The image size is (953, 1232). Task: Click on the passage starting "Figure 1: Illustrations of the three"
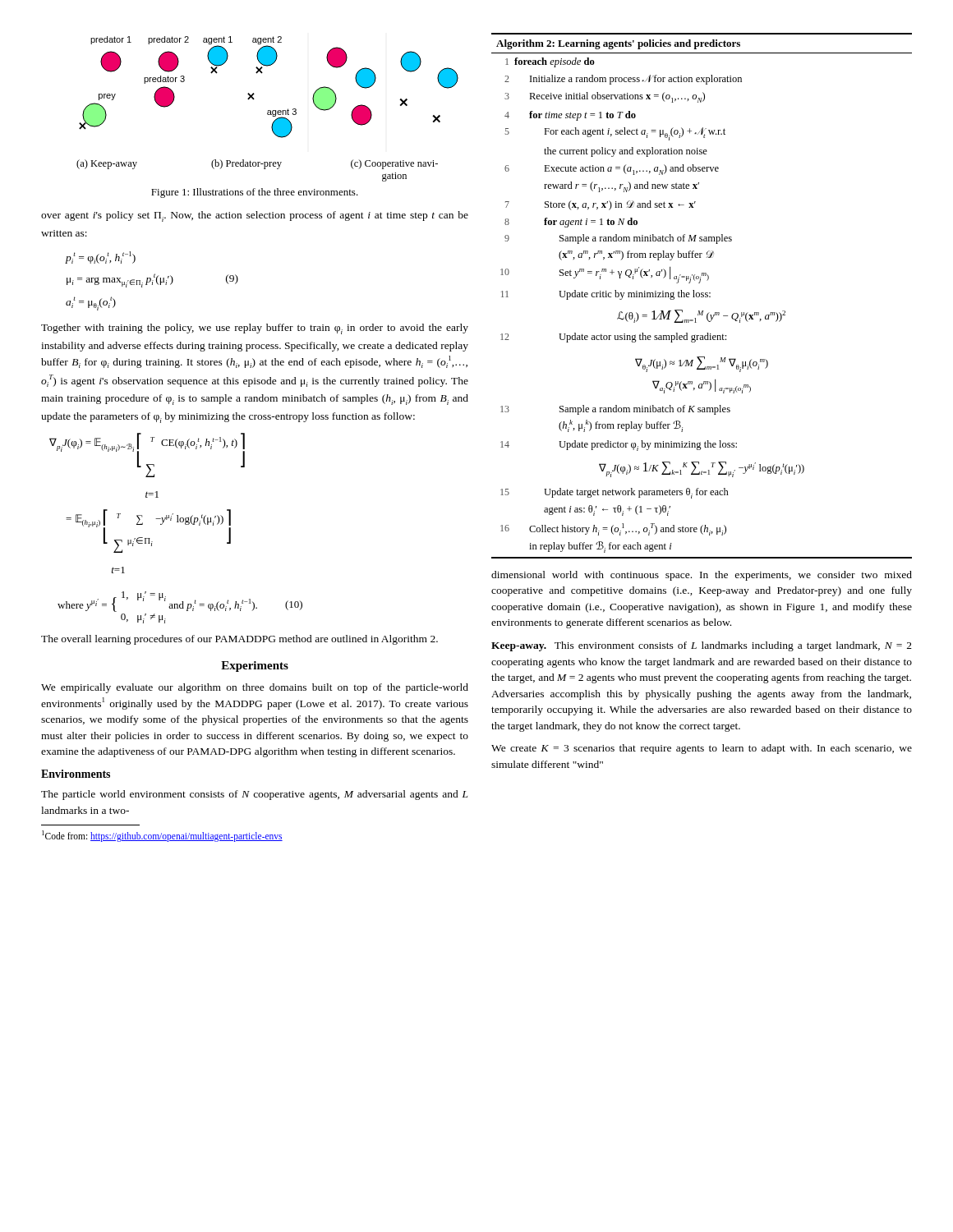255,192
